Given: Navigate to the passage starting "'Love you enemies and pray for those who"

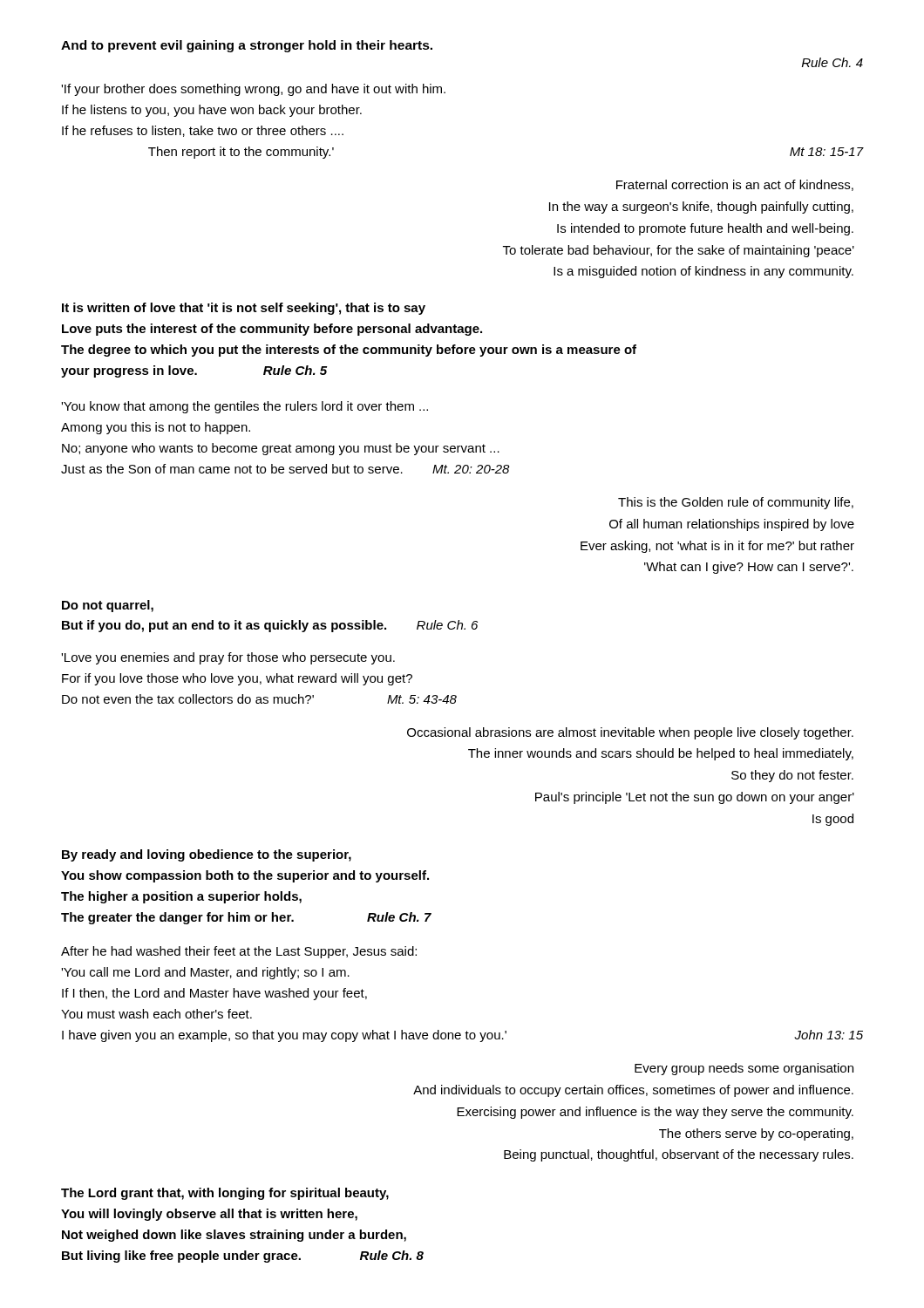Looking at the screenshot, I should coord(259,678).
